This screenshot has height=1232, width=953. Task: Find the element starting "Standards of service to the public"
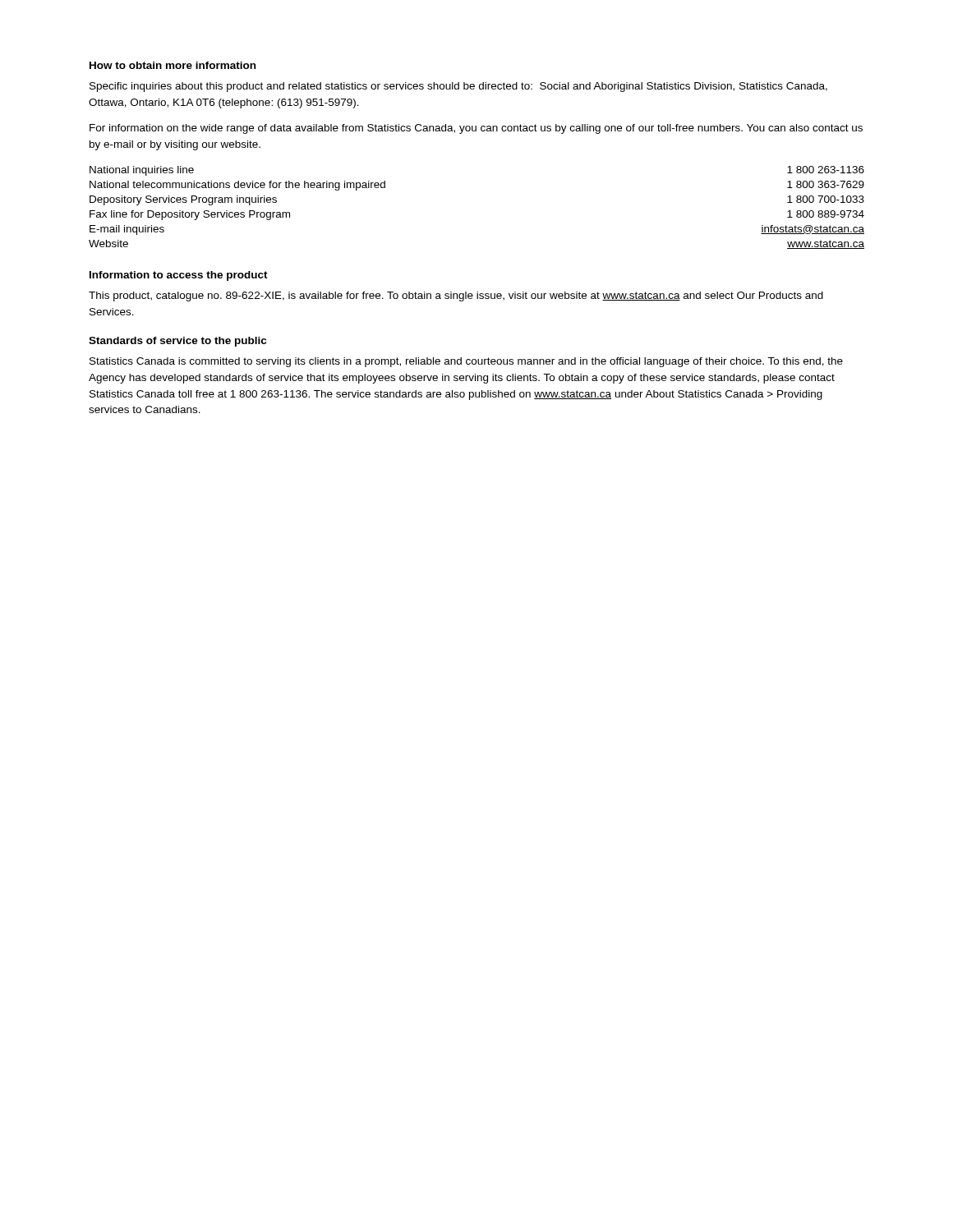[x=178, y=341]
